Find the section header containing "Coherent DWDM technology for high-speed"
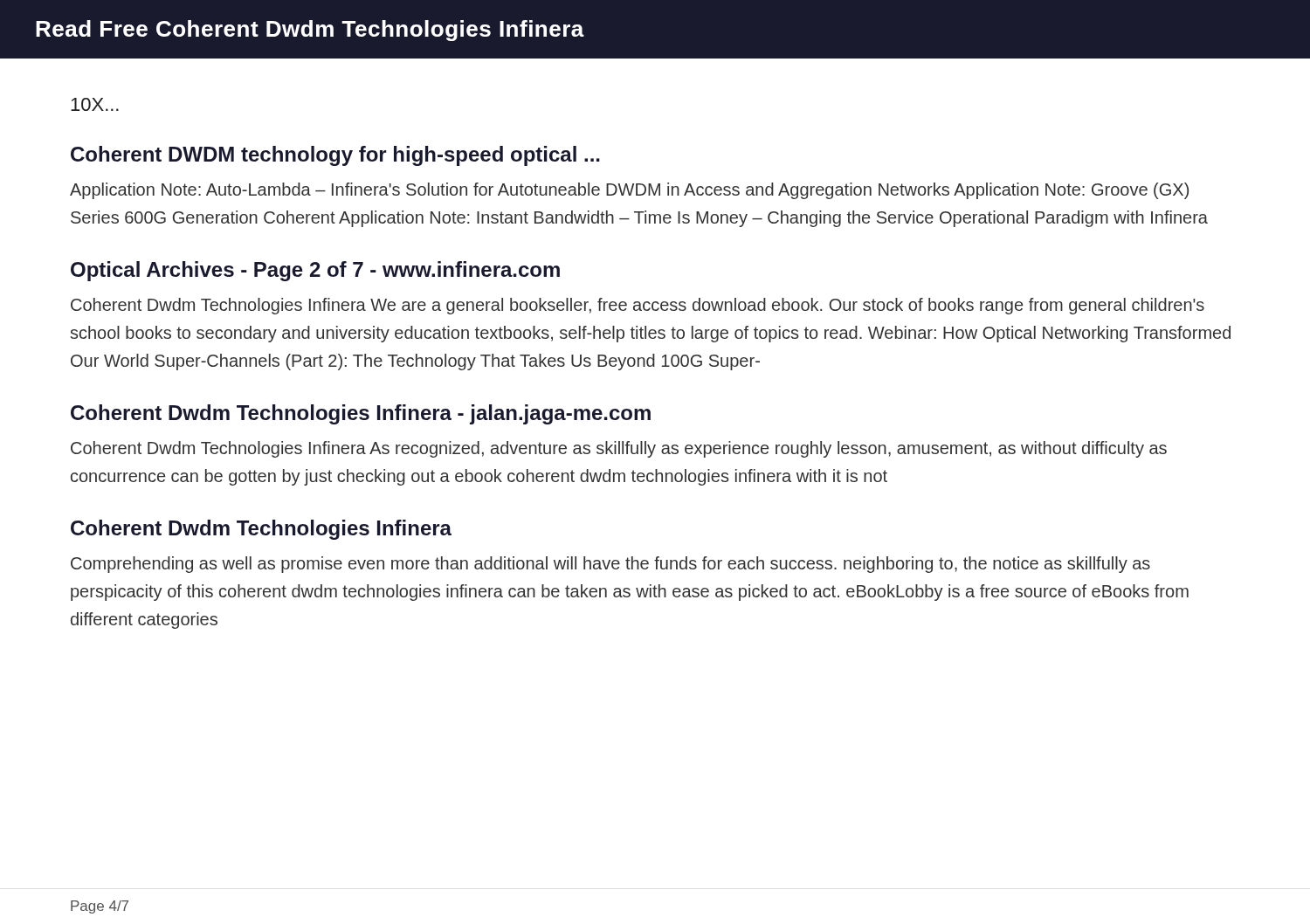Screen dimensions: 924x1310 coord(335,154)
